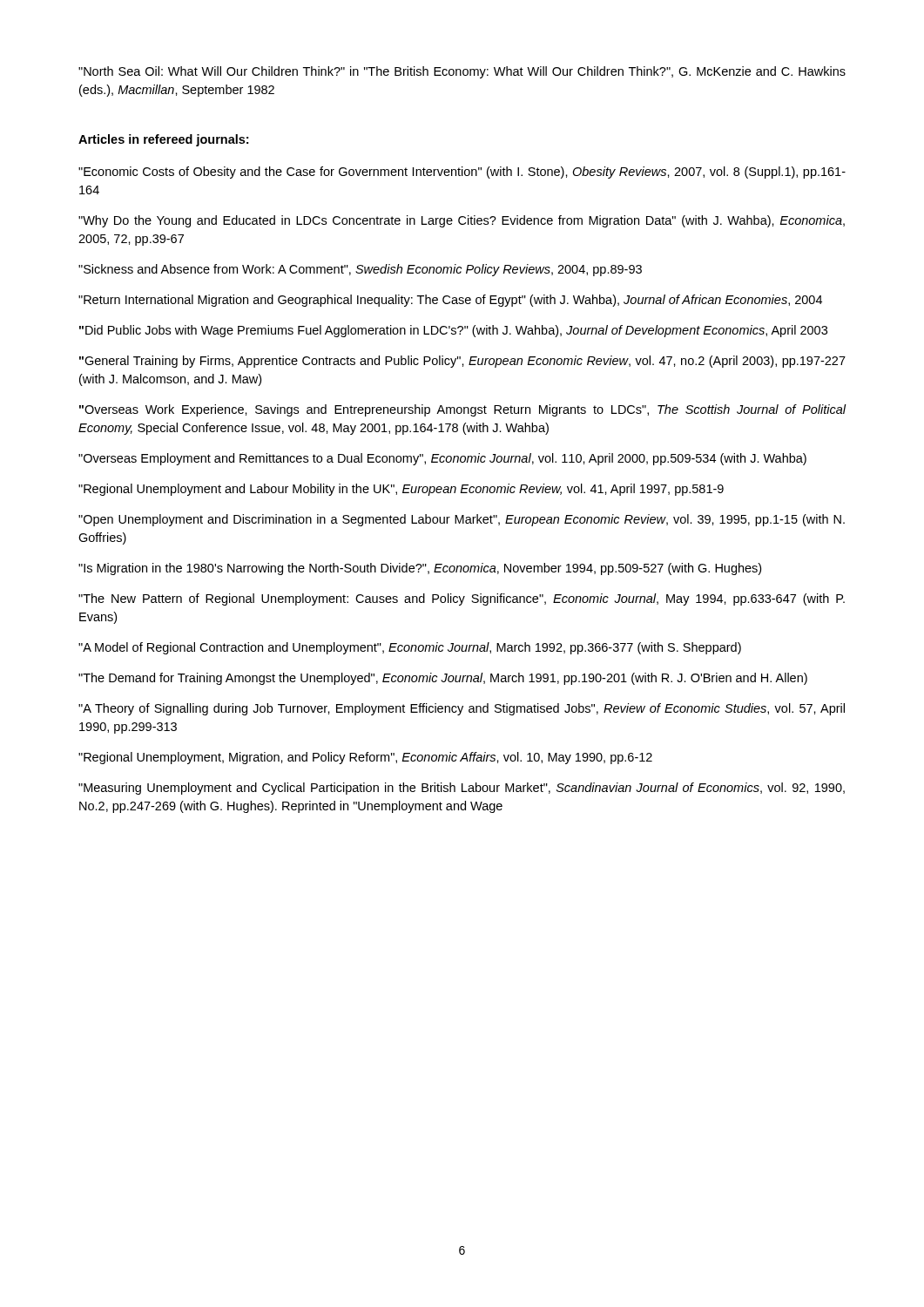Locate the block of text that opens with ""Sickness and Absence from Work: A"

coord(360,269)
